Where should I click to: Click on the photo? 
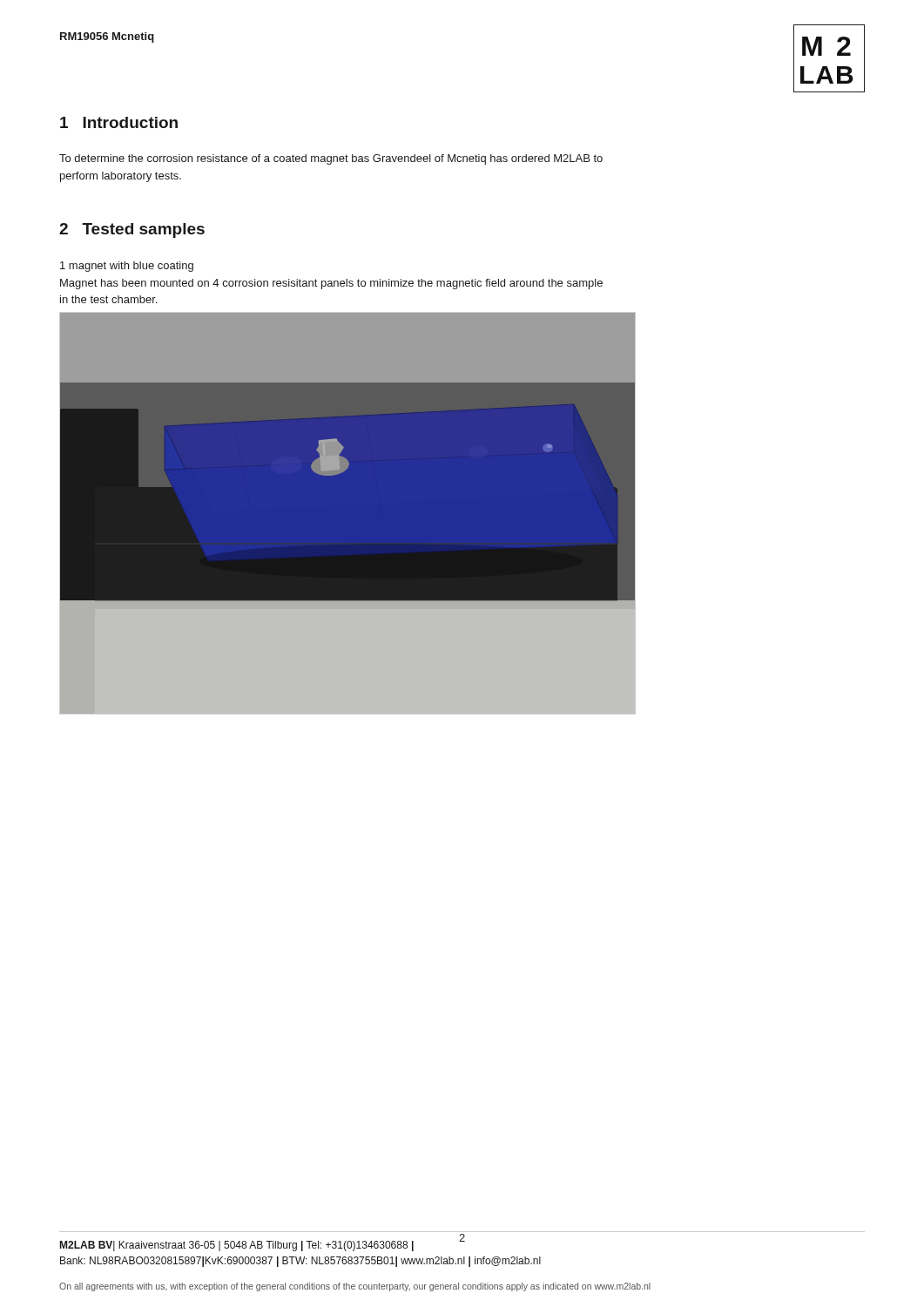pyautogui.click(x=347, y=513)
